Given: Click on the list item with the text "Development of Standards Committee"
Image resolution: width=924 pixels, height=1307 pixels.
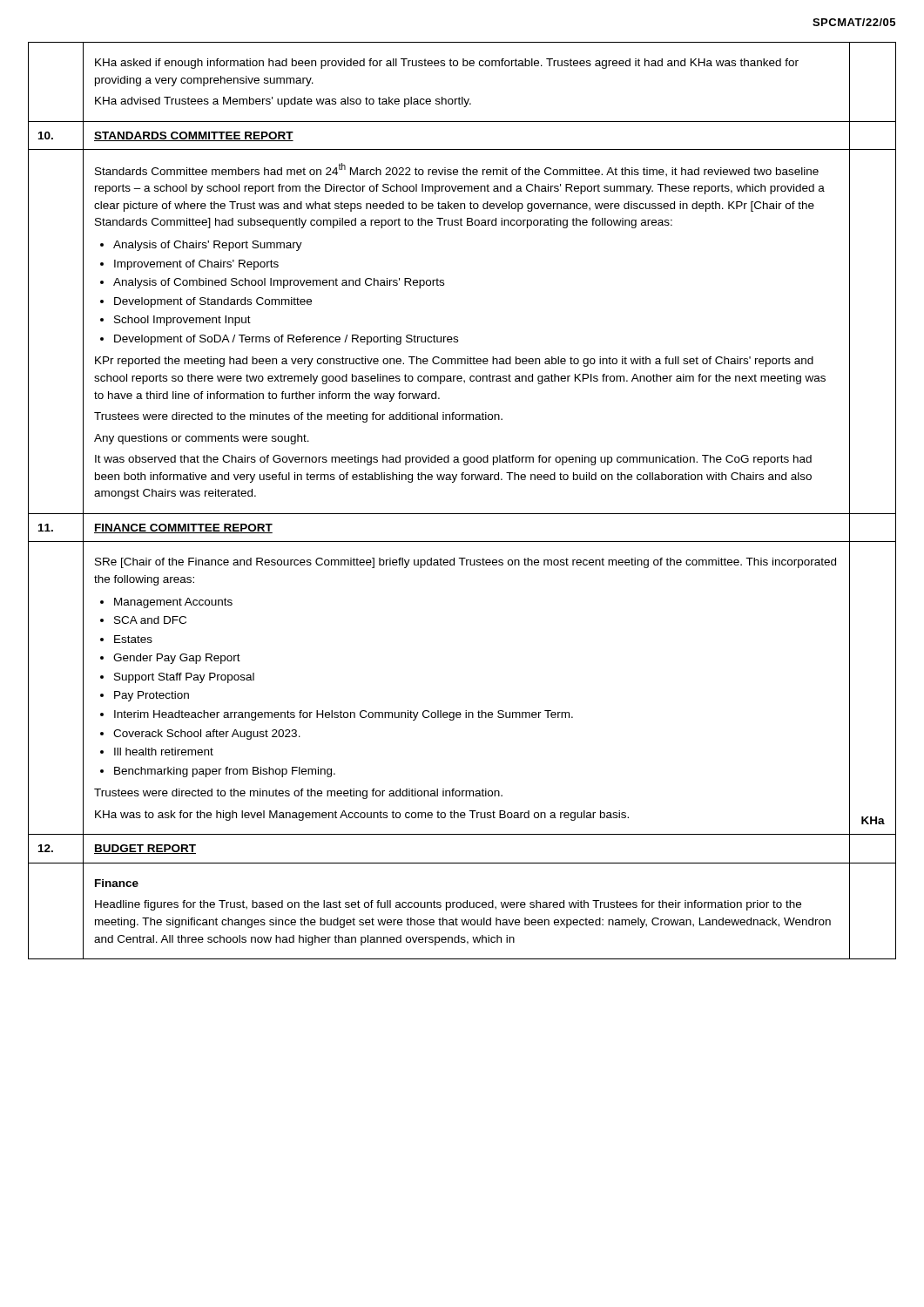Looking at the screenshot, I should [x=213, y=301].
